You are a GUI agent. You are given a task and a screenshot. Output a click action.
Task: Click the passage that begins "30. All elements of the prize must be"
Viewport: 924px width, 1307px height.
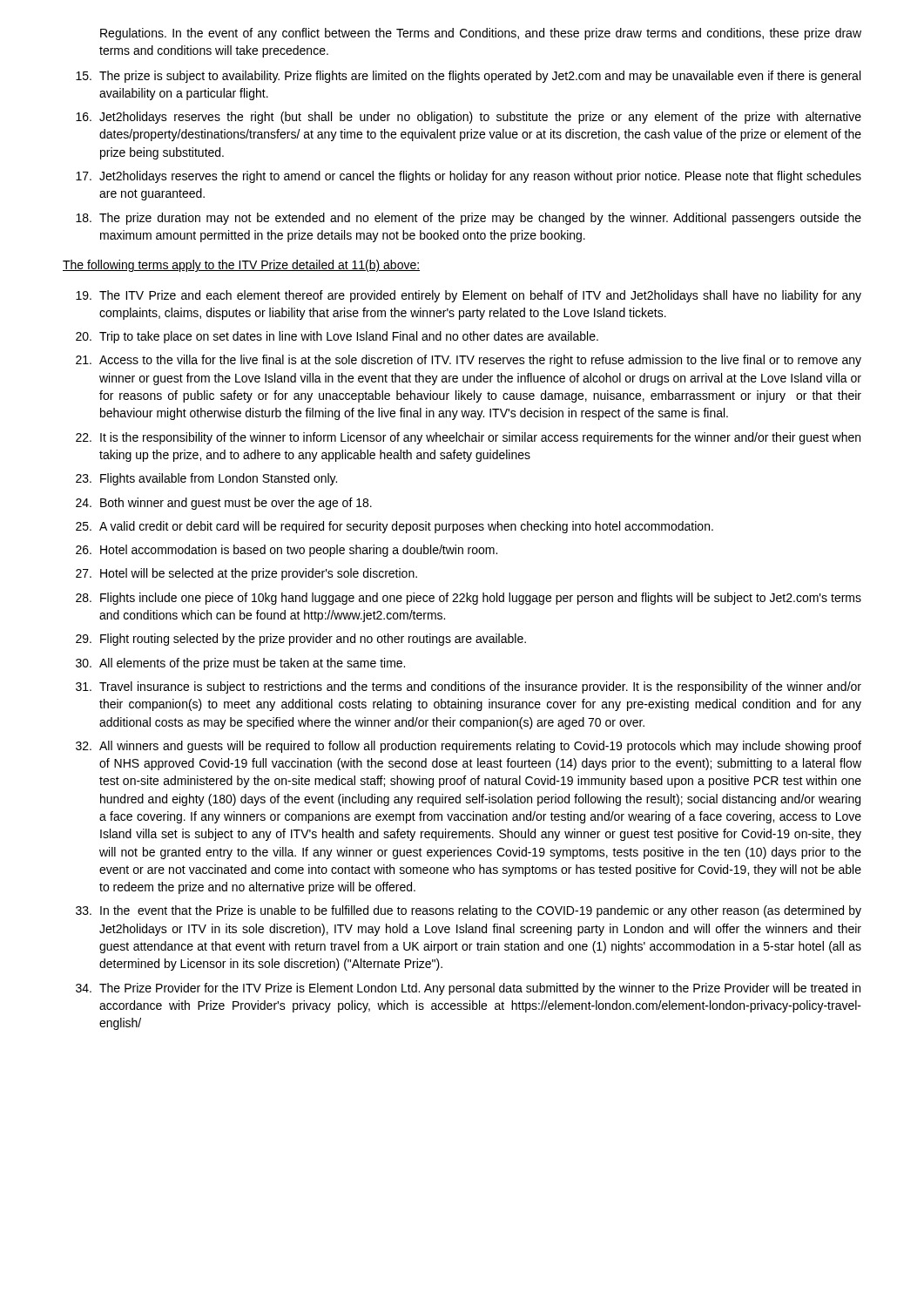tap(240, 664)
